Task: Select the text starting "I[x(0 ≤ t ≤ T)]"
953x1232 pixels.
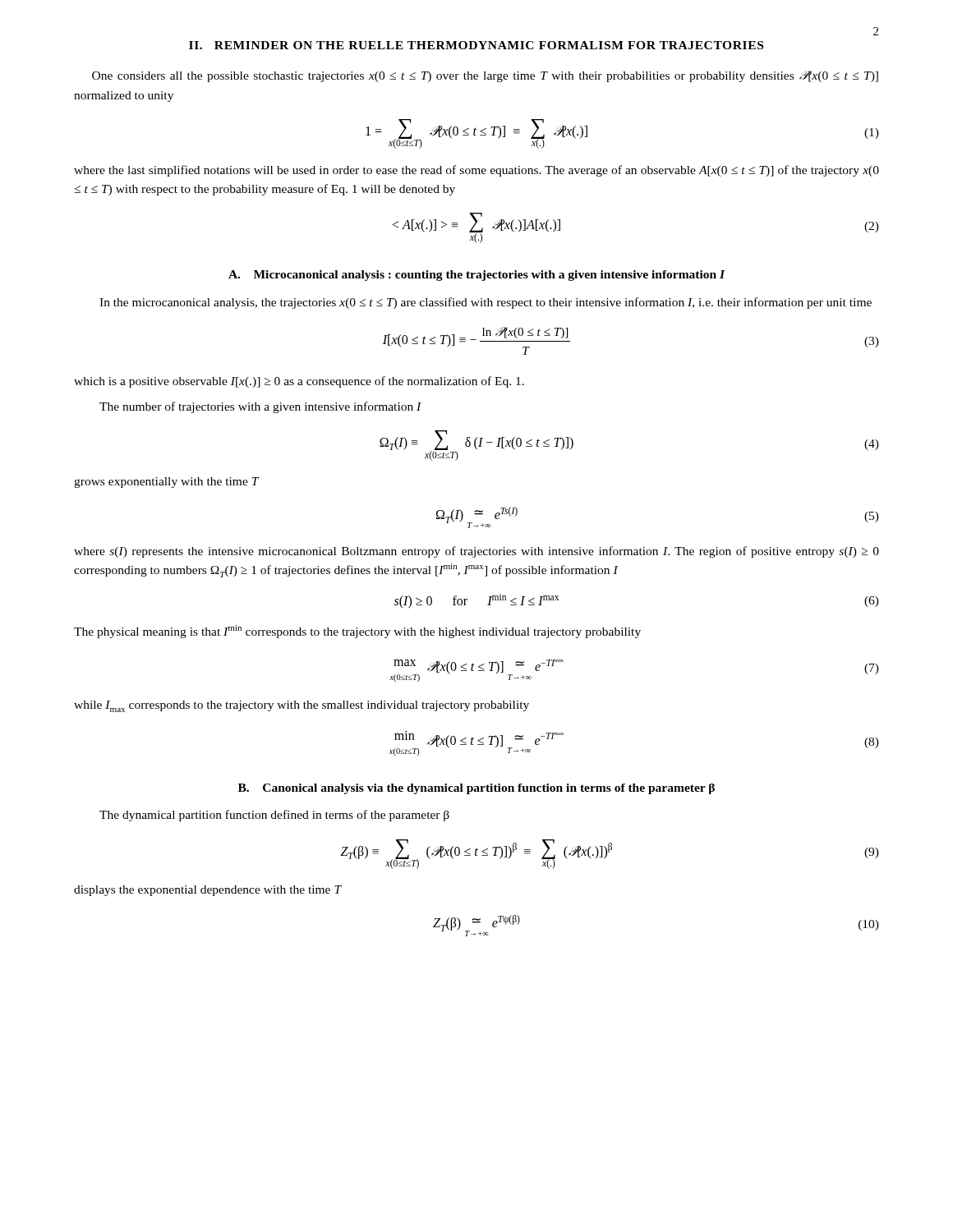Action: (450, 340)
